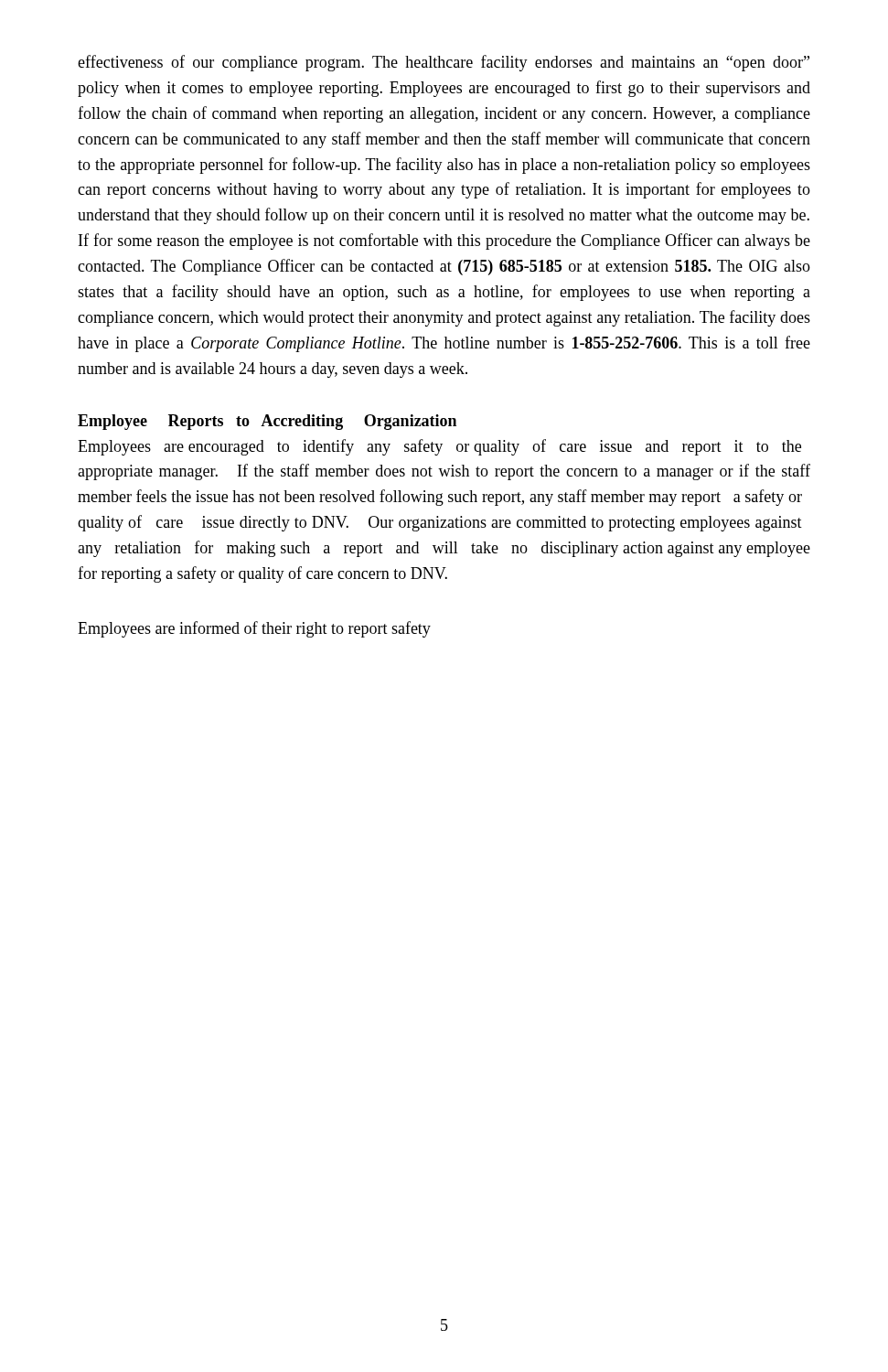Select the region starting "Employees are encouraged to identify any"

[444, 510]
